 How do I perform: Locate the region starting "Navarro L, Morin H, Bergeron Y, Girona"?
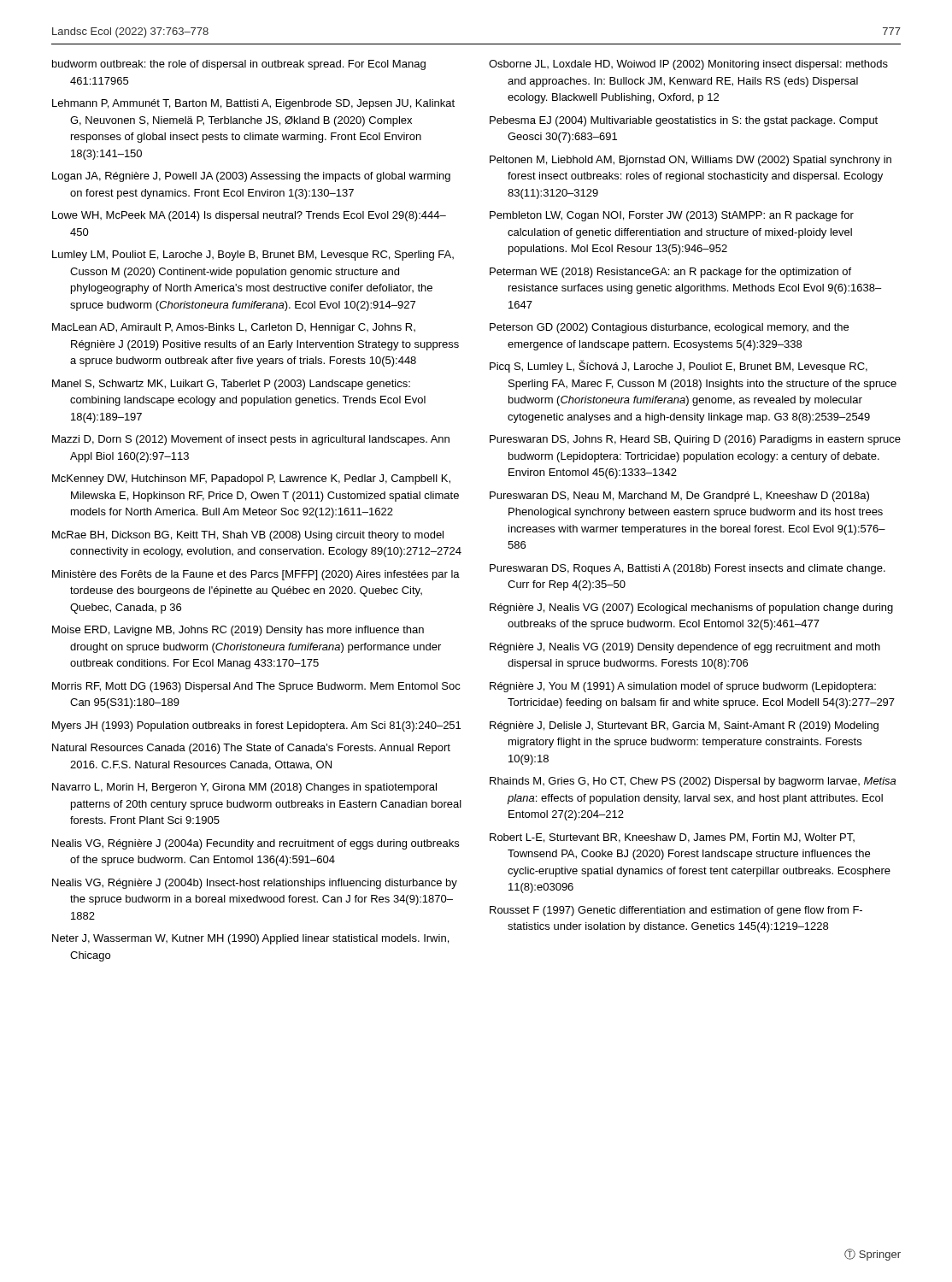coord(256,803)
